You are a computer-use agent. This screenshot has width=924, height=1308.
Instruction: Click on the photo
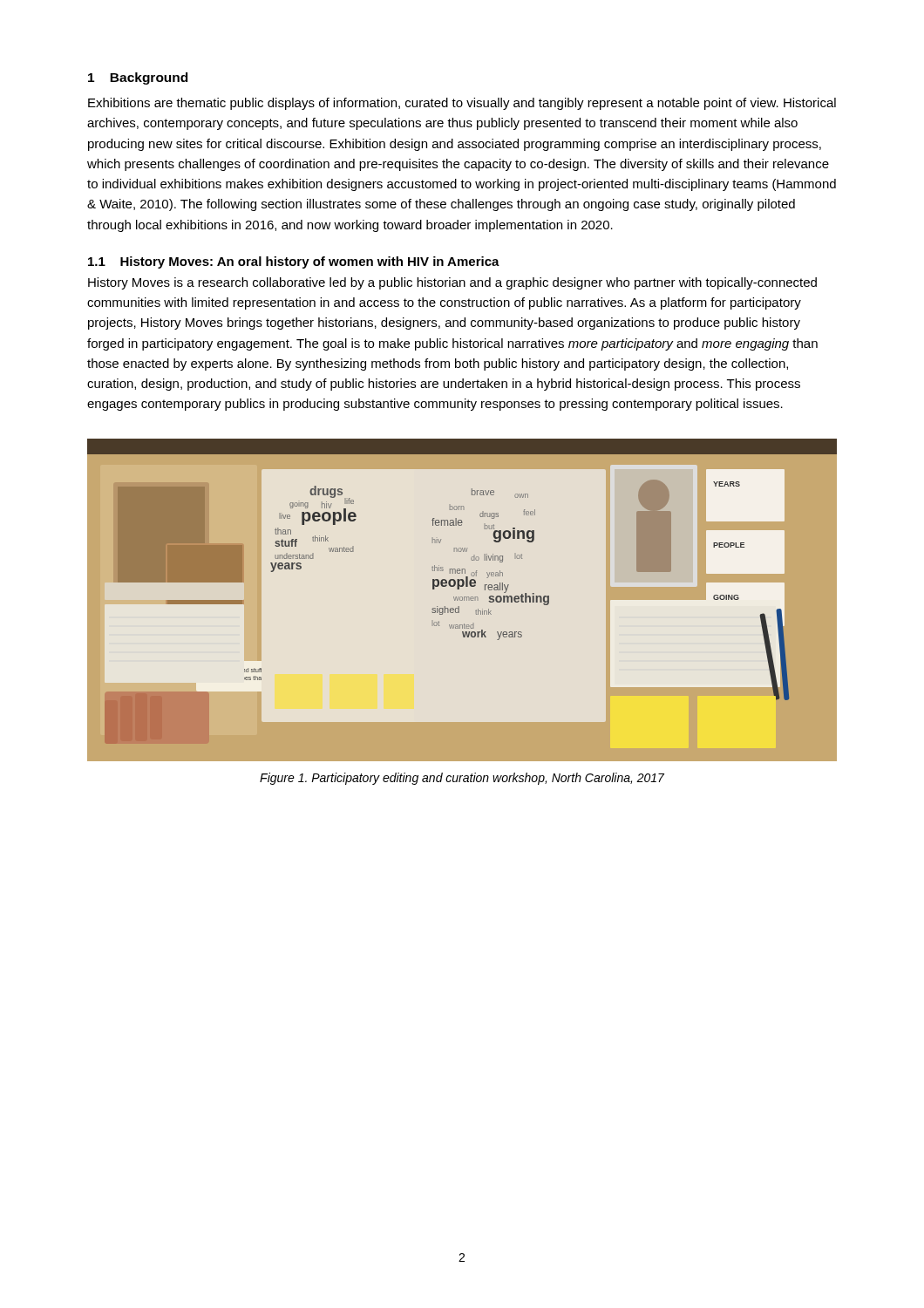click(x=462, y=611)
